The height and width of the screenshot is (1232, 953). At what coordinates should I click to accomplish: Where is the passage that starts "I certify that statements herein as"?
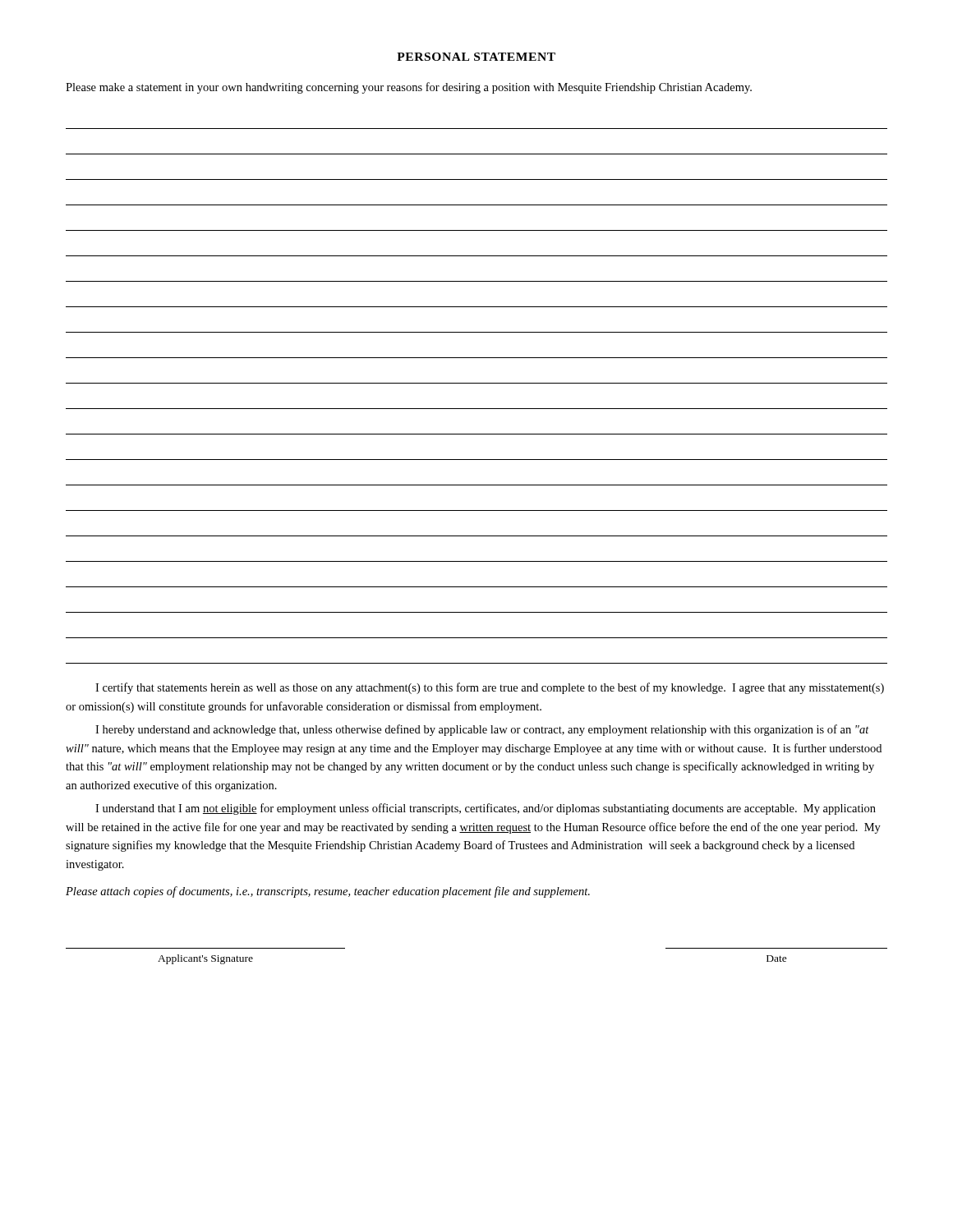click(476, 776)
